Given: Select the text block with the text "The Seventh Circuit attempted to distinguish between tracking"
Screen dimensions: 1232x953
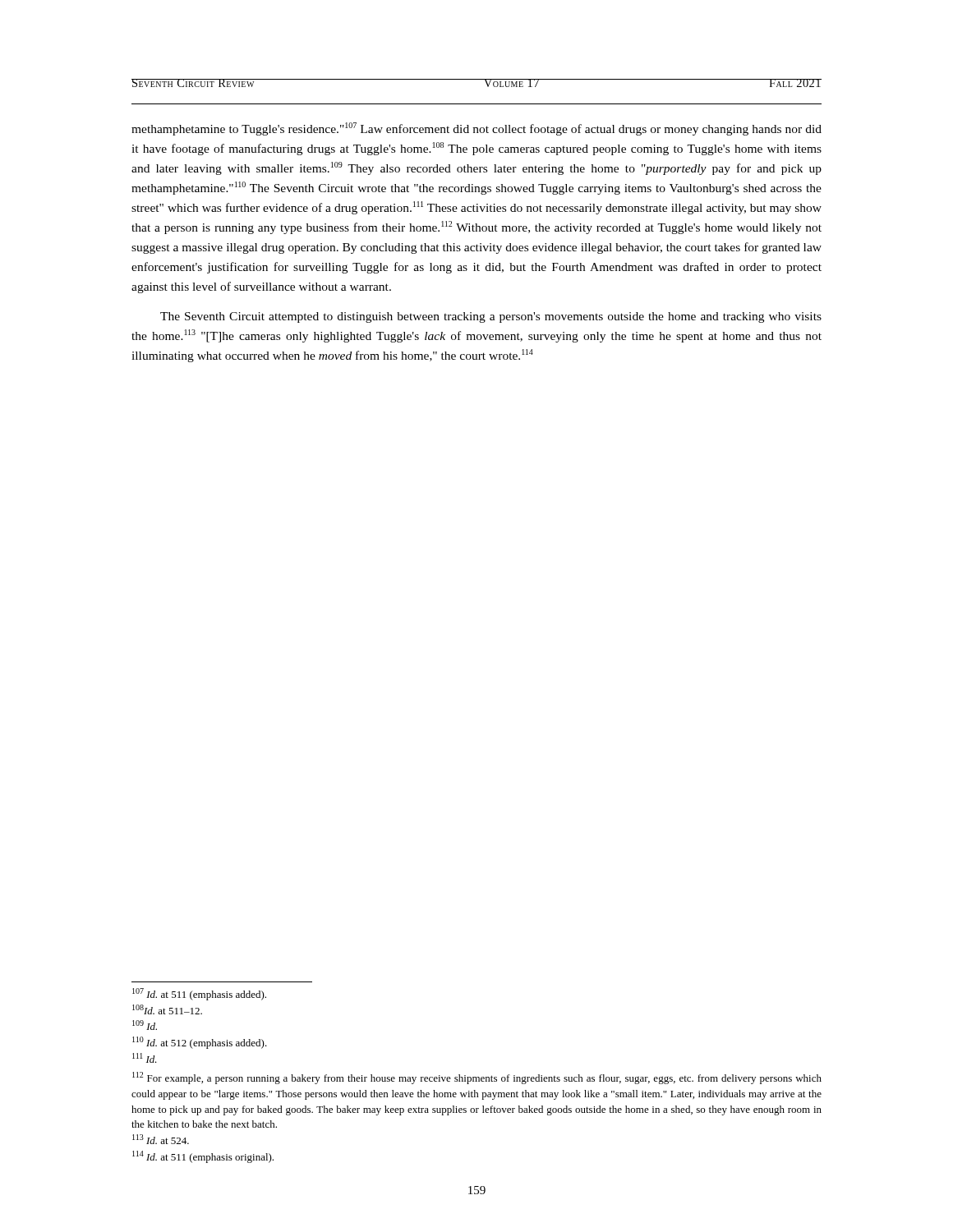Looking at the screenshot, I should pyautogui.click(x=476, y=336).
